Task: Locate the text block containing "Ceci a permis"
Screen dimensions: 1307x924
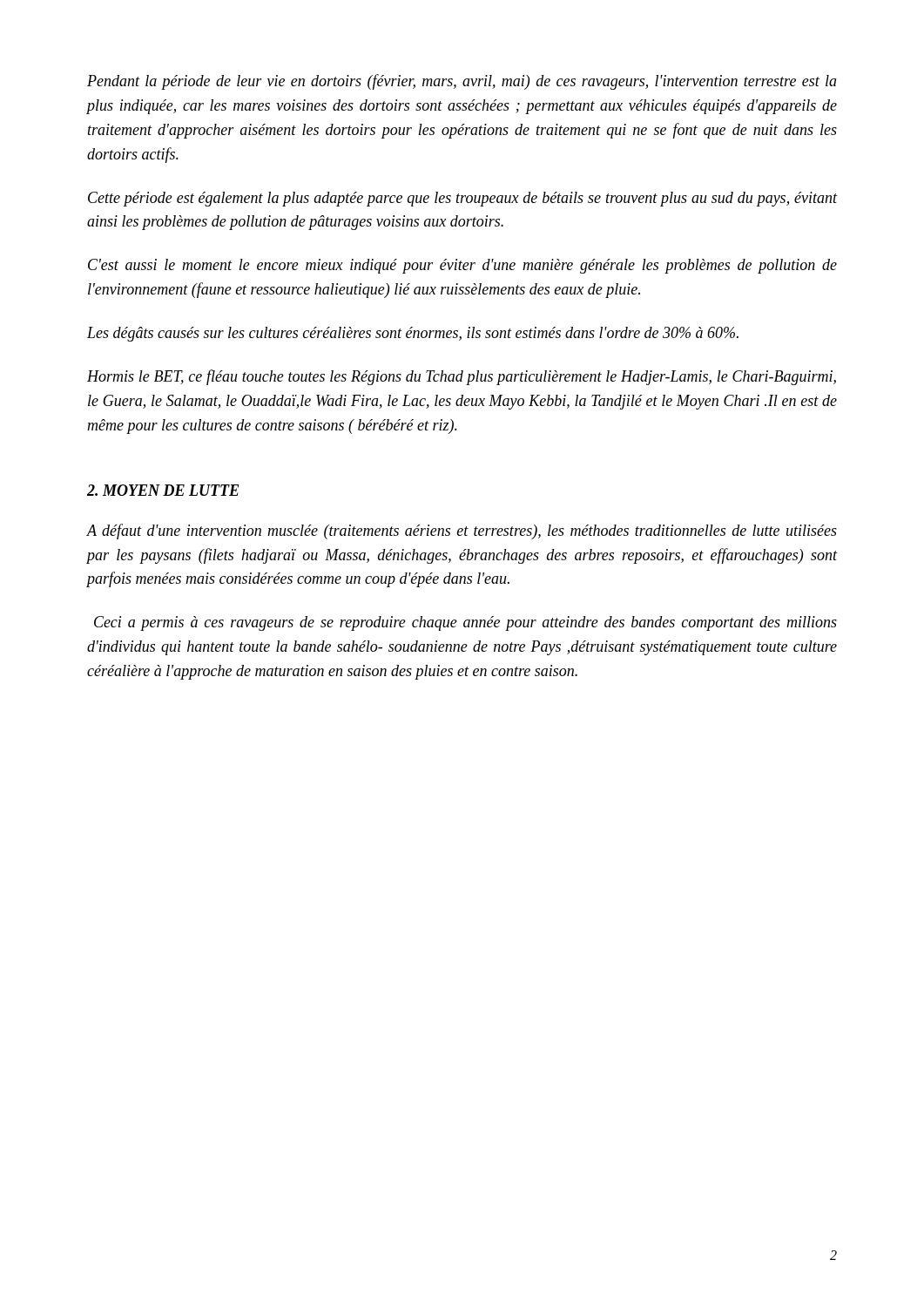Action: (x=462, y=647)
